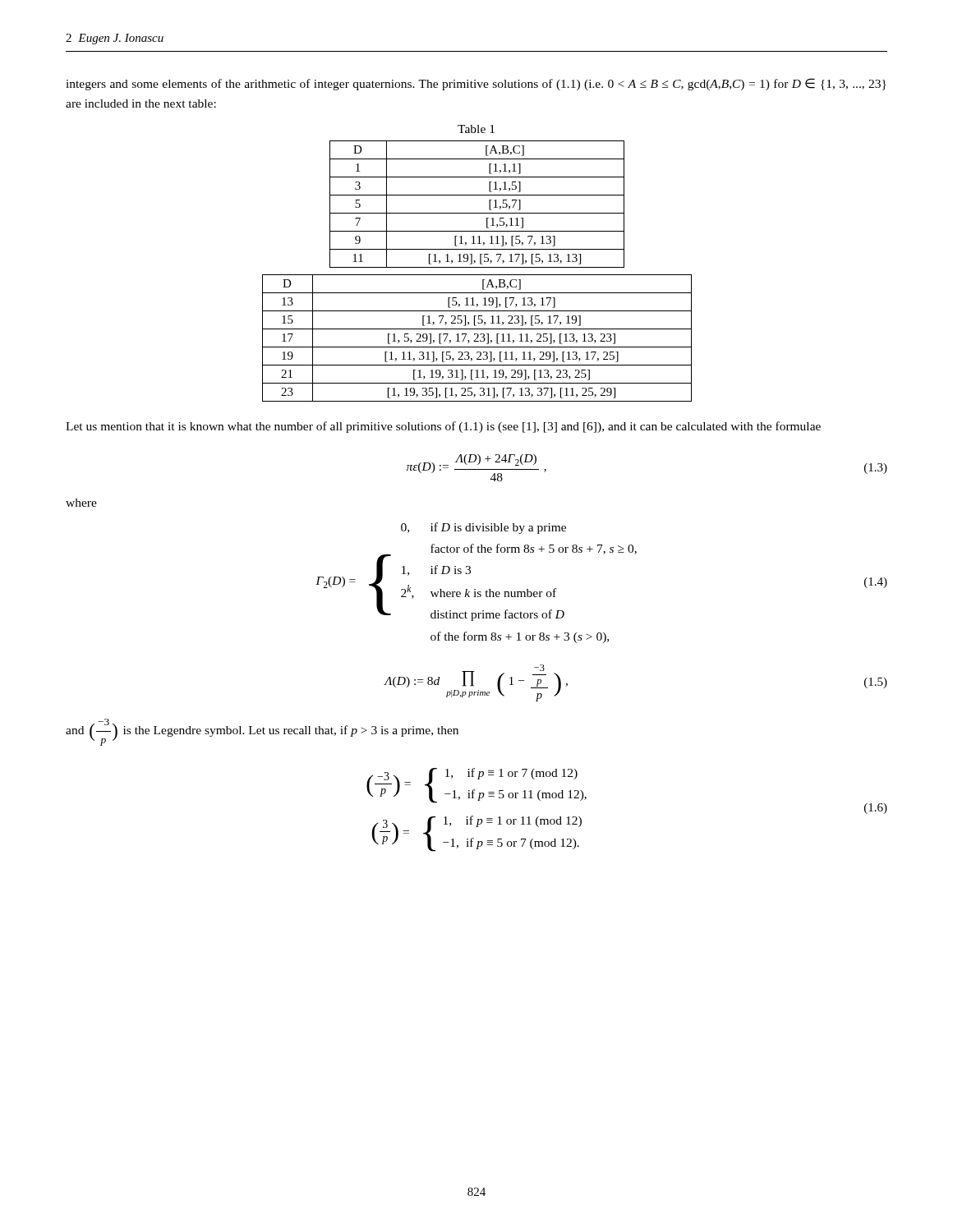Viewport: 953px width, 1232px height.
Task: Locate the table with the text "[1, 1, 19],"
Action: click(476, 204)
